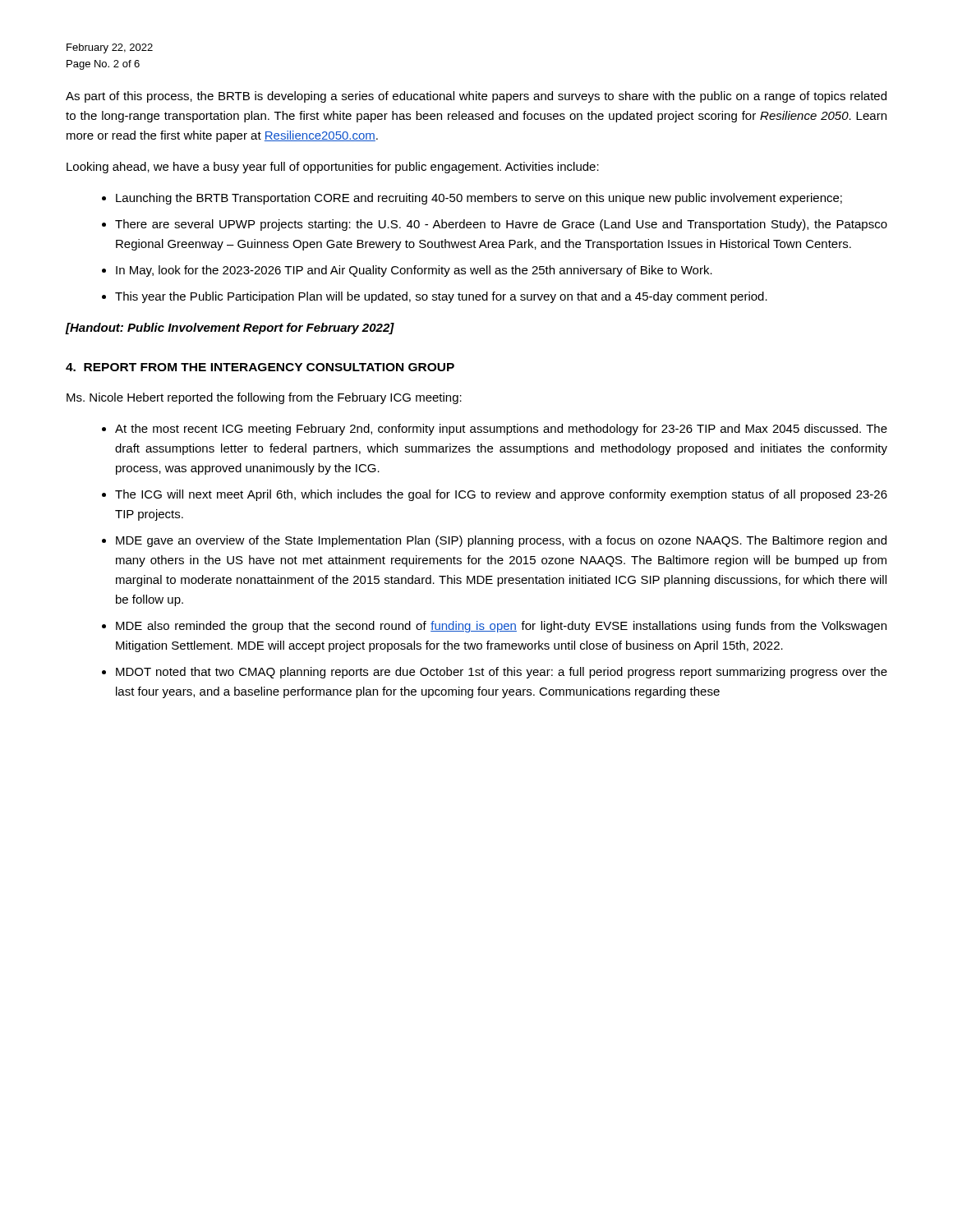Navigate to the block starting "Ms. Nicole Hebert reported the"
953x1232 pixels.
click(x=264, y=397)
